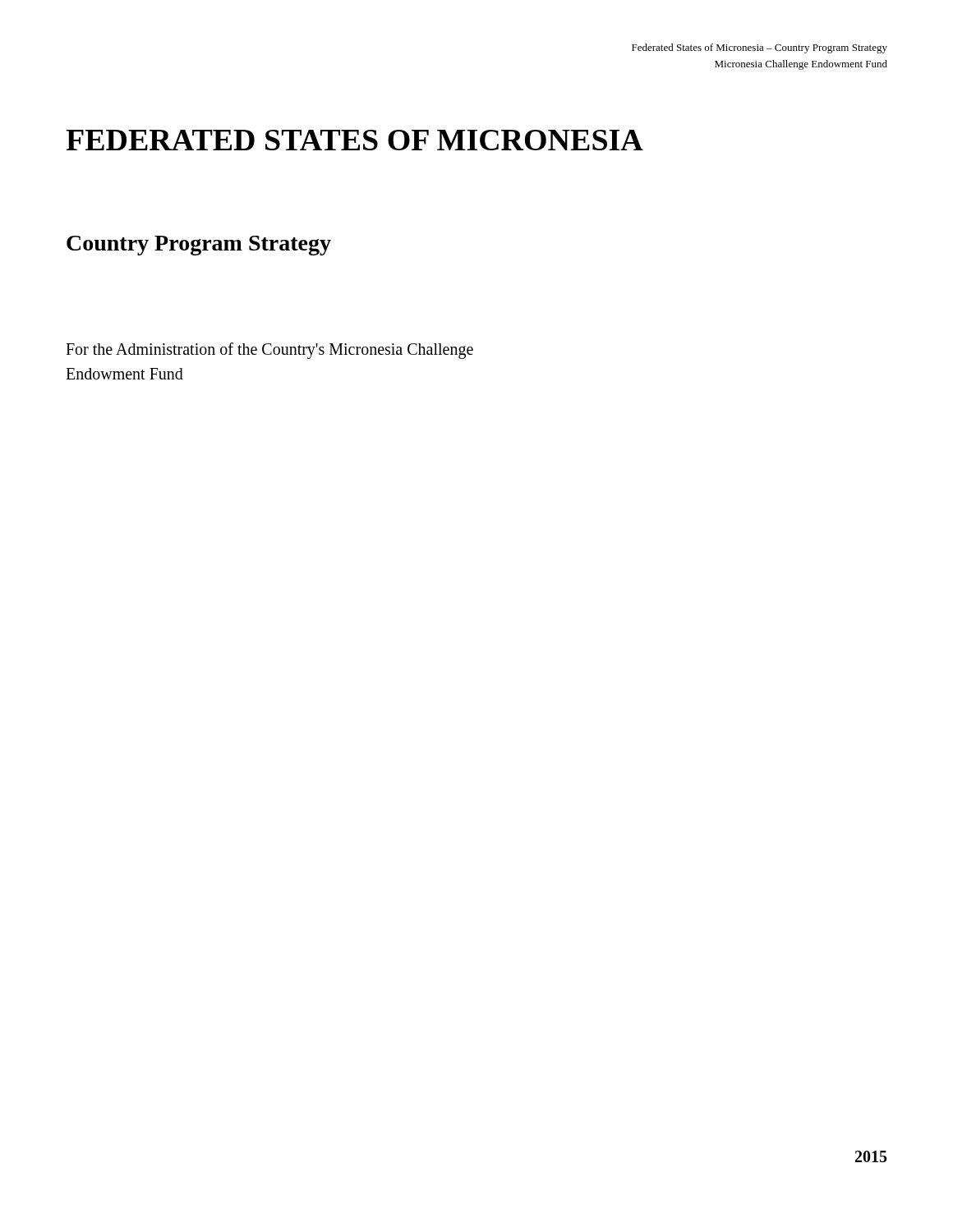This screenshot has height=1232, width=953.
Task: Point to "Country Program Strategy"
Action: (199, 246)
